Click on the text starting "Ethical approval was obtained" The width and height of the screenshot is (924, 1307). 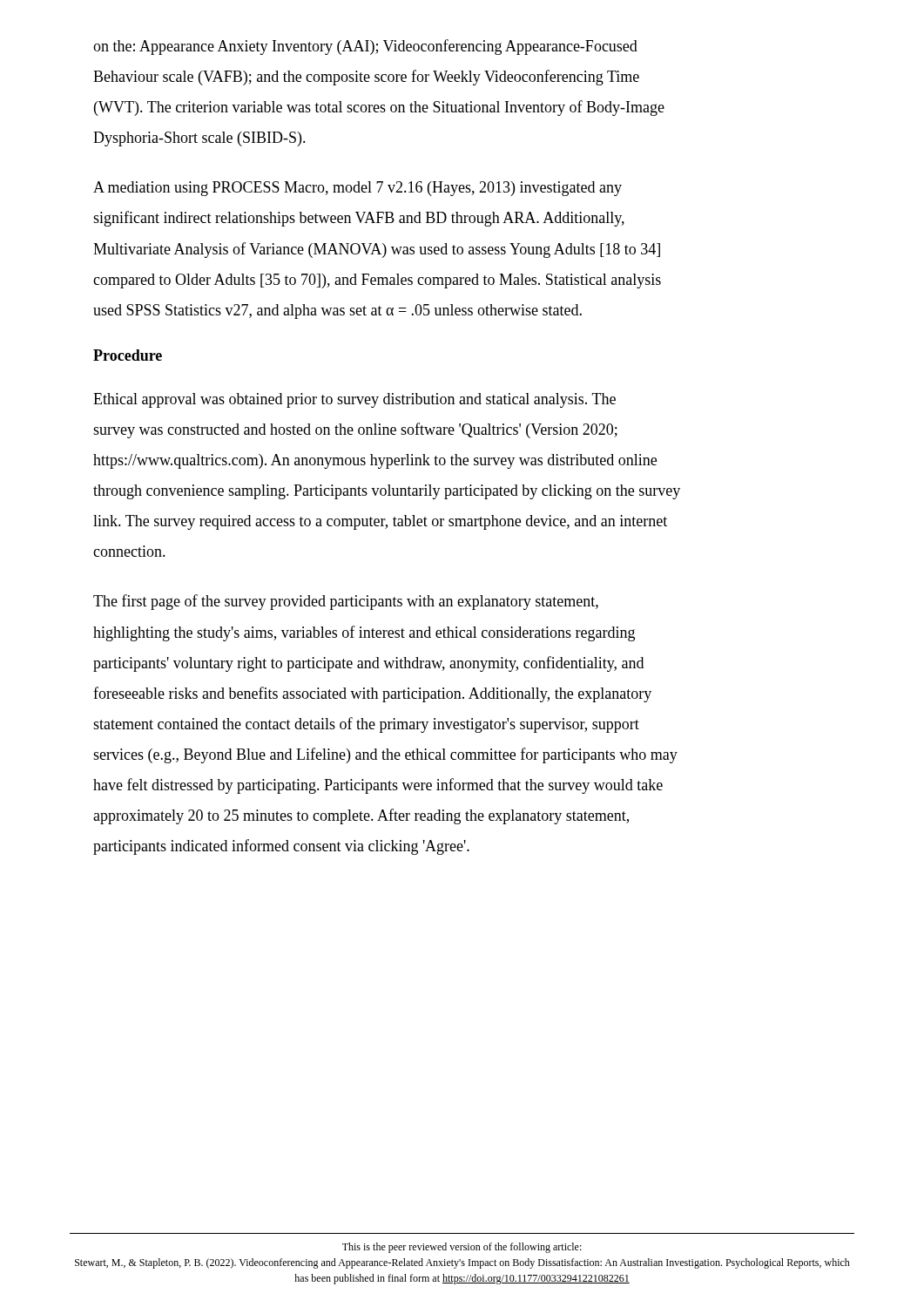click(x=462, y=476)
